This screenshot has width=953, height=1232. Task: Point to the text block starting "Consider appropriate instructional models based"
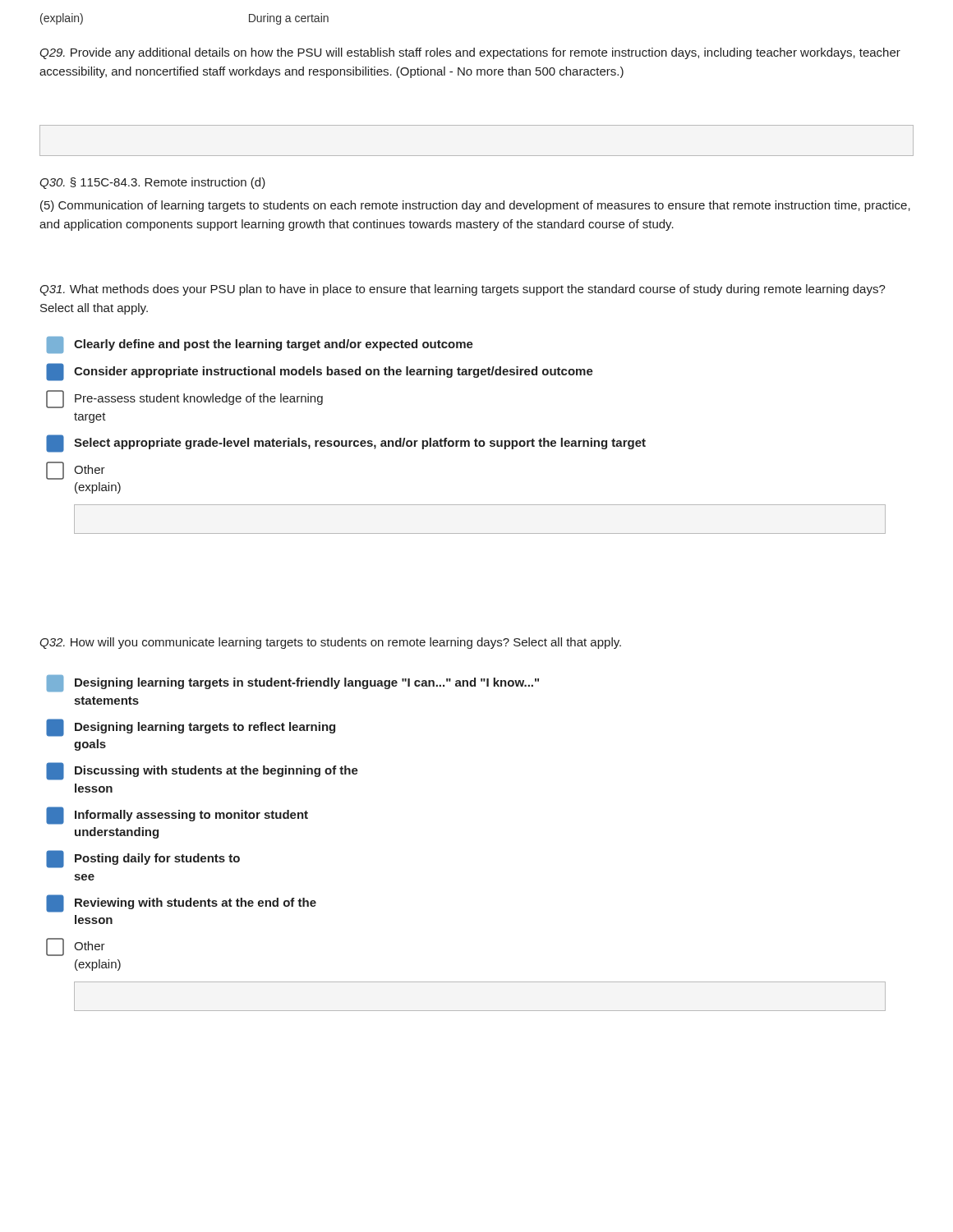click(319, 372)
